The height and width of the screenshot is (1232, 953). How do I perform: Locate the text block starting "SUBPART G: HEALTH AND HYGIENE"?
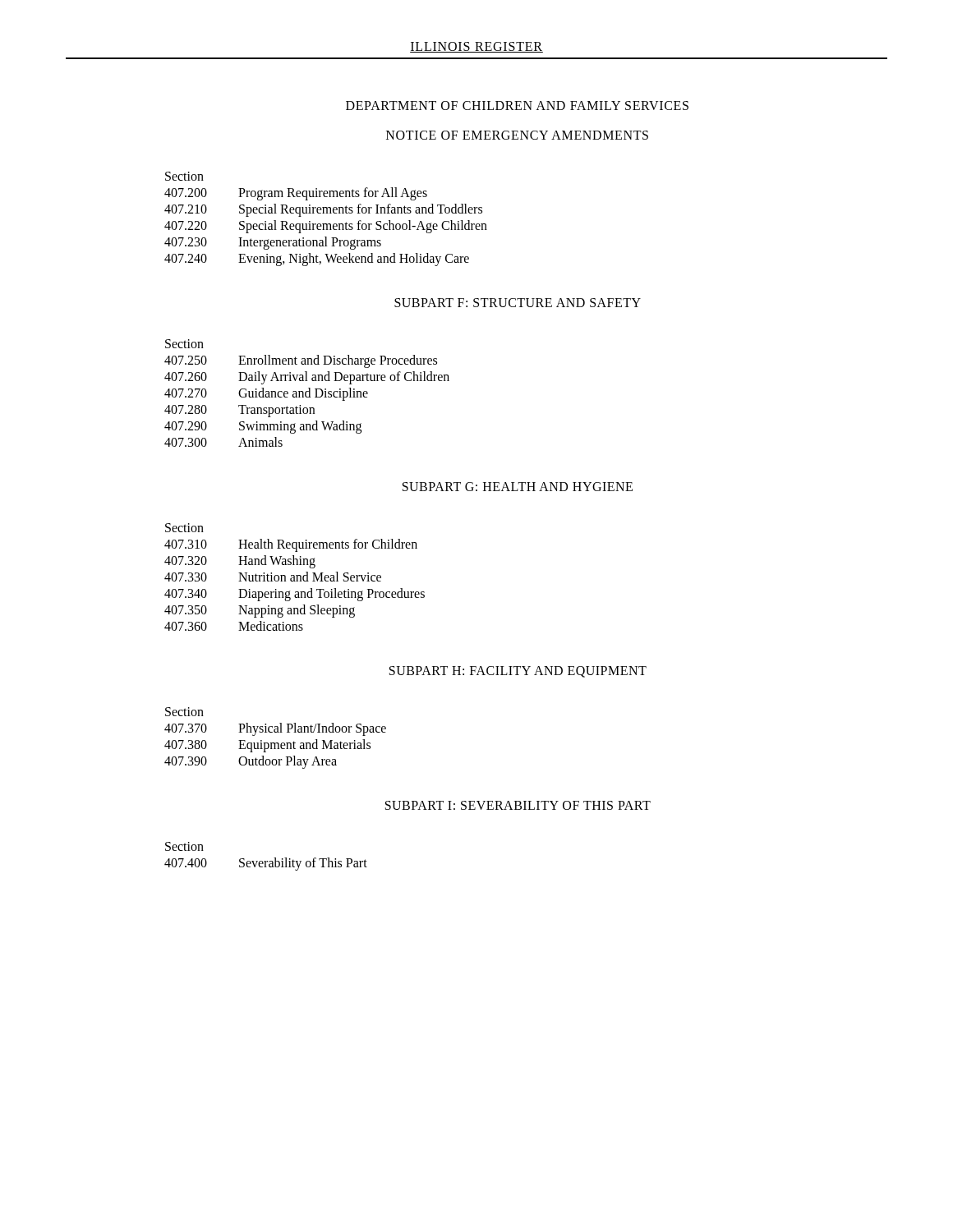(518, 487)
